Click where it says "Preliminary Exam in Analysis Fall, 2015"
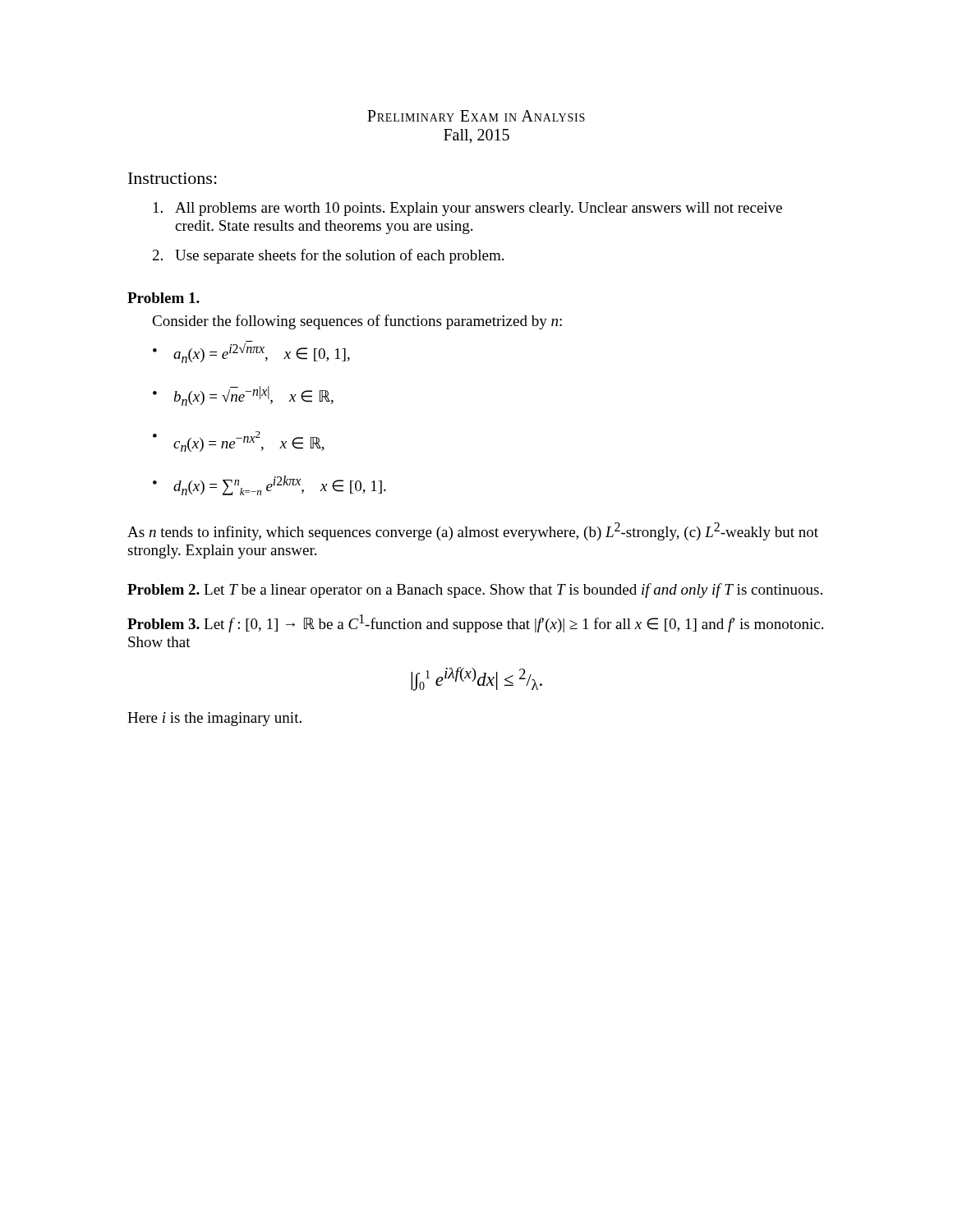This screenshot has width=953, height=1232. click(x=476, y=126)
